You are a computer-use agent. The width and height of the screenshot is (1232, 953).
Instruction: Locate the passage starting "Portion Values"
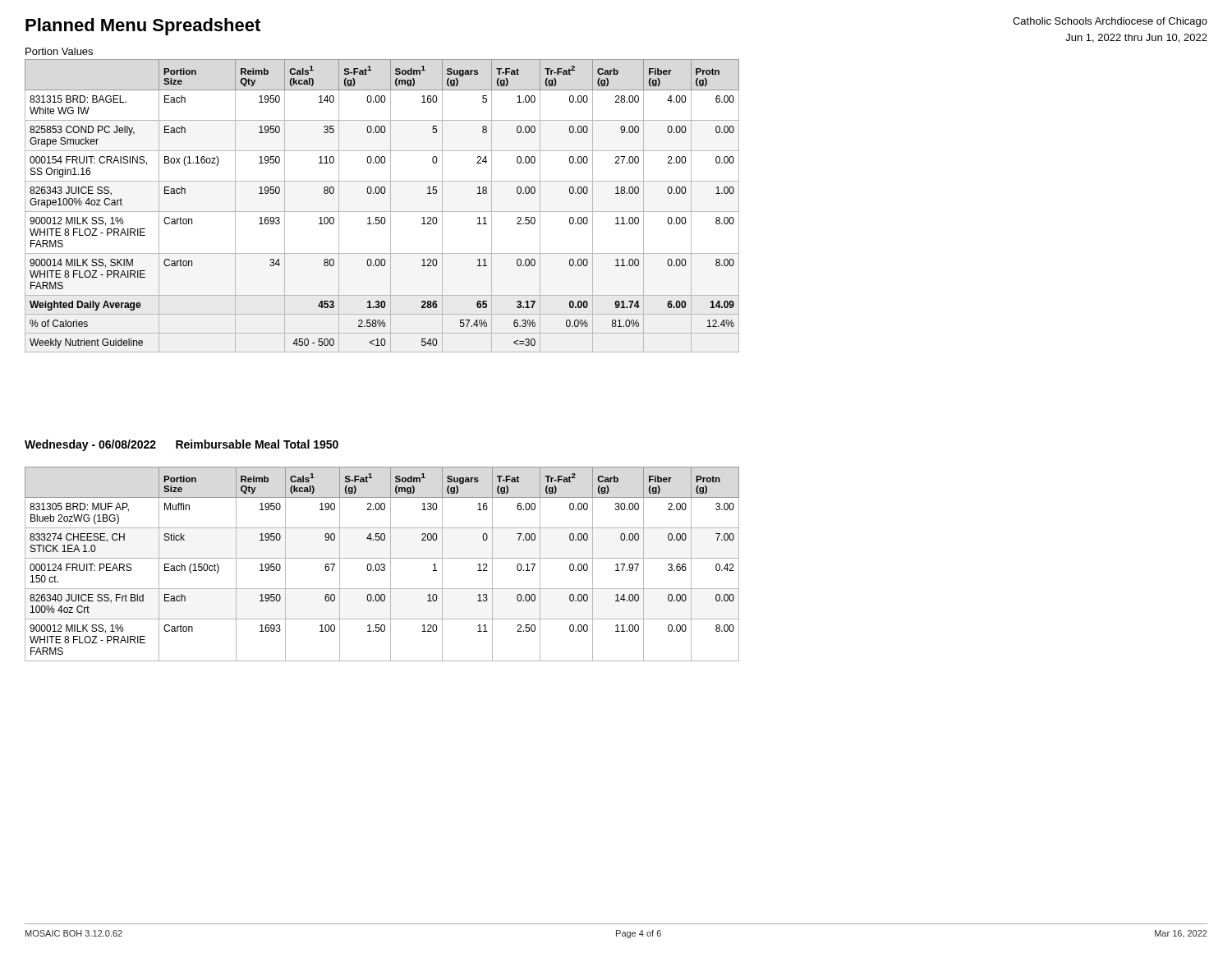tap(59, 51)
